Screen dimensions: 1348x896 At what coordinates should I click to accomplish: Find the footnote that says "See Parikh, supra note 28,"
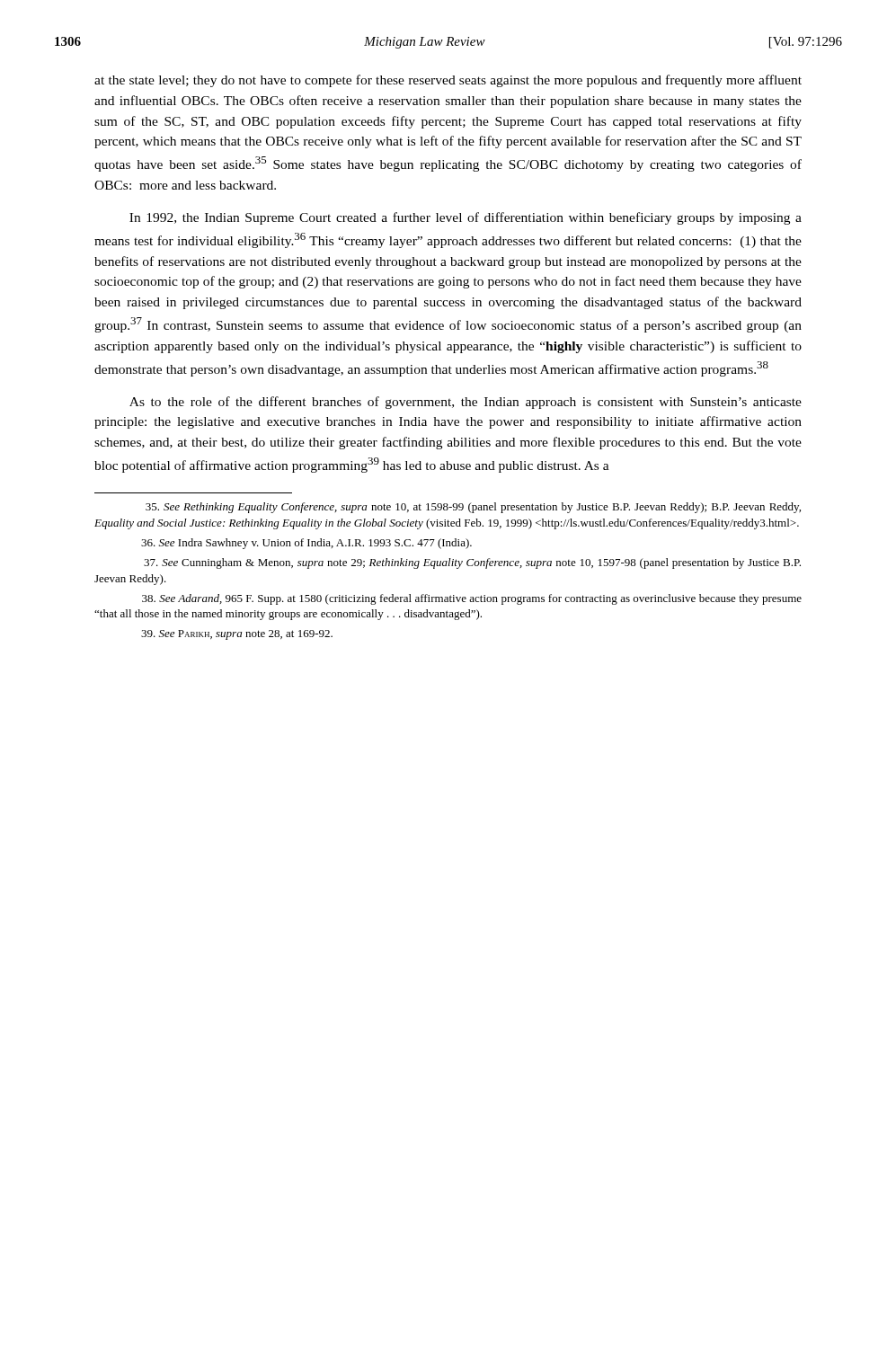237,635
